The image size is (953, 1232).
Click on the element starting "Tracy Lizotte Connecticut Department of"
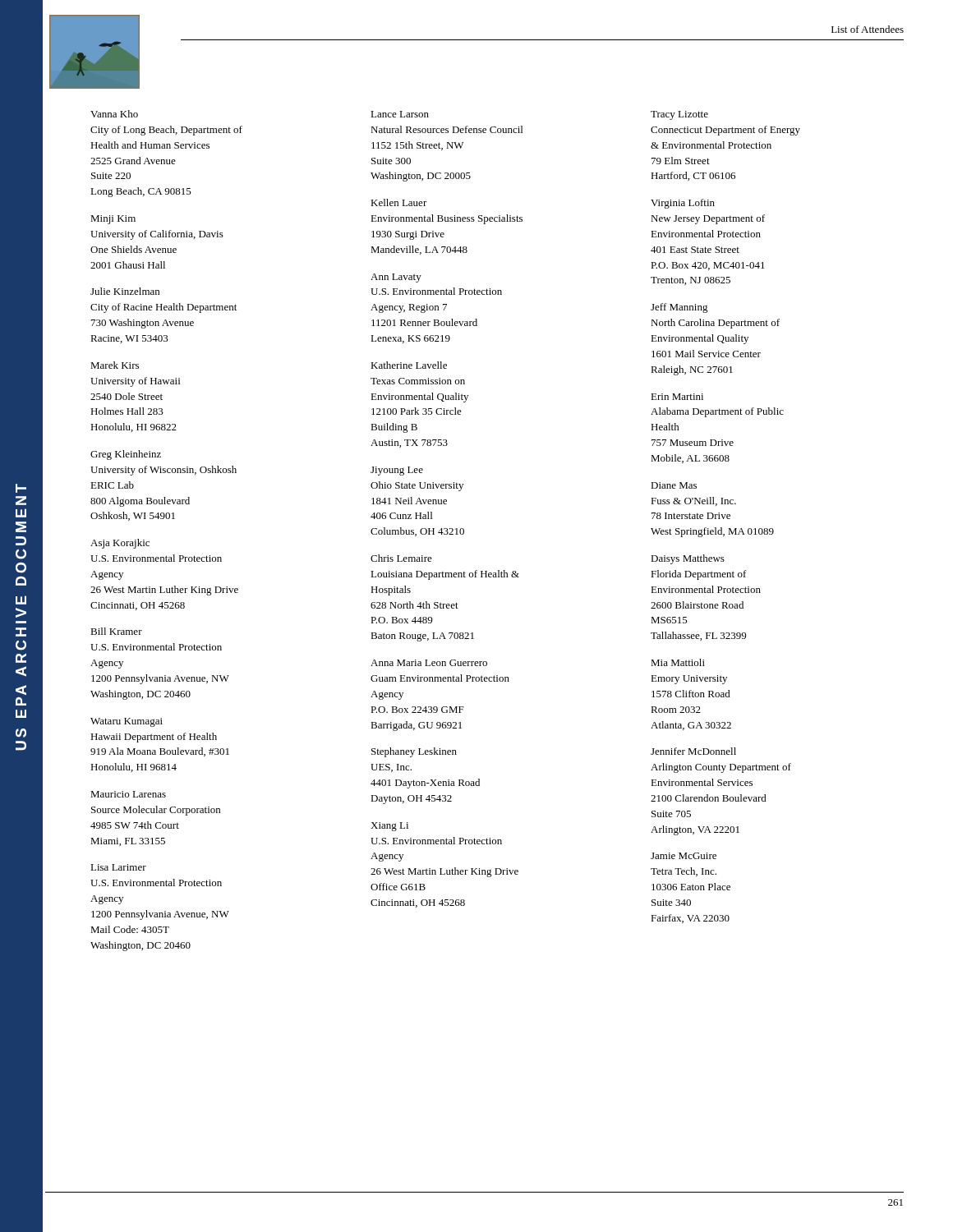coord(725,145)
